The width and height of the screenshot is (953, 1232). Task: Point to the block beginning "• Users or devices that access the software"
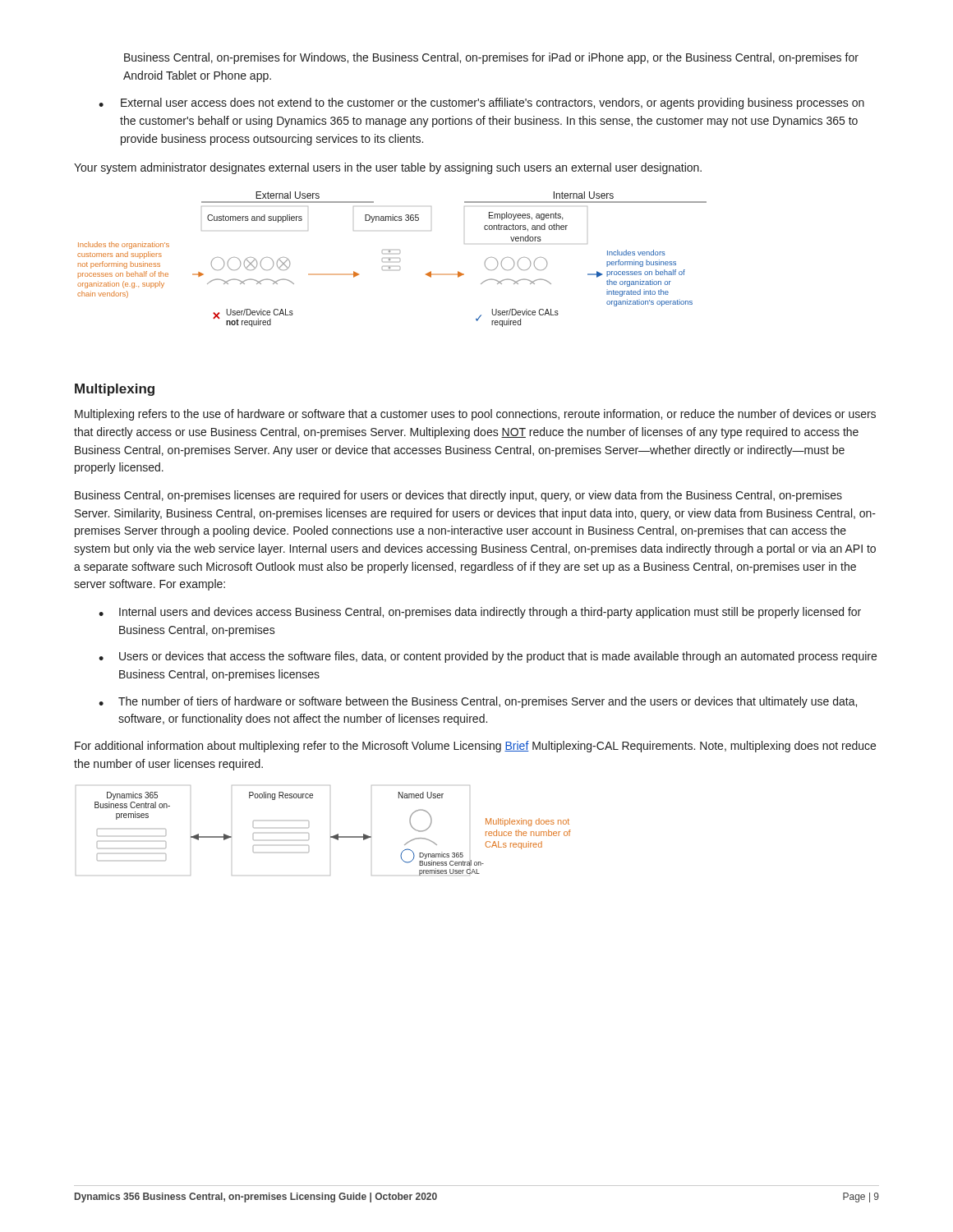(x=489, y=666)
